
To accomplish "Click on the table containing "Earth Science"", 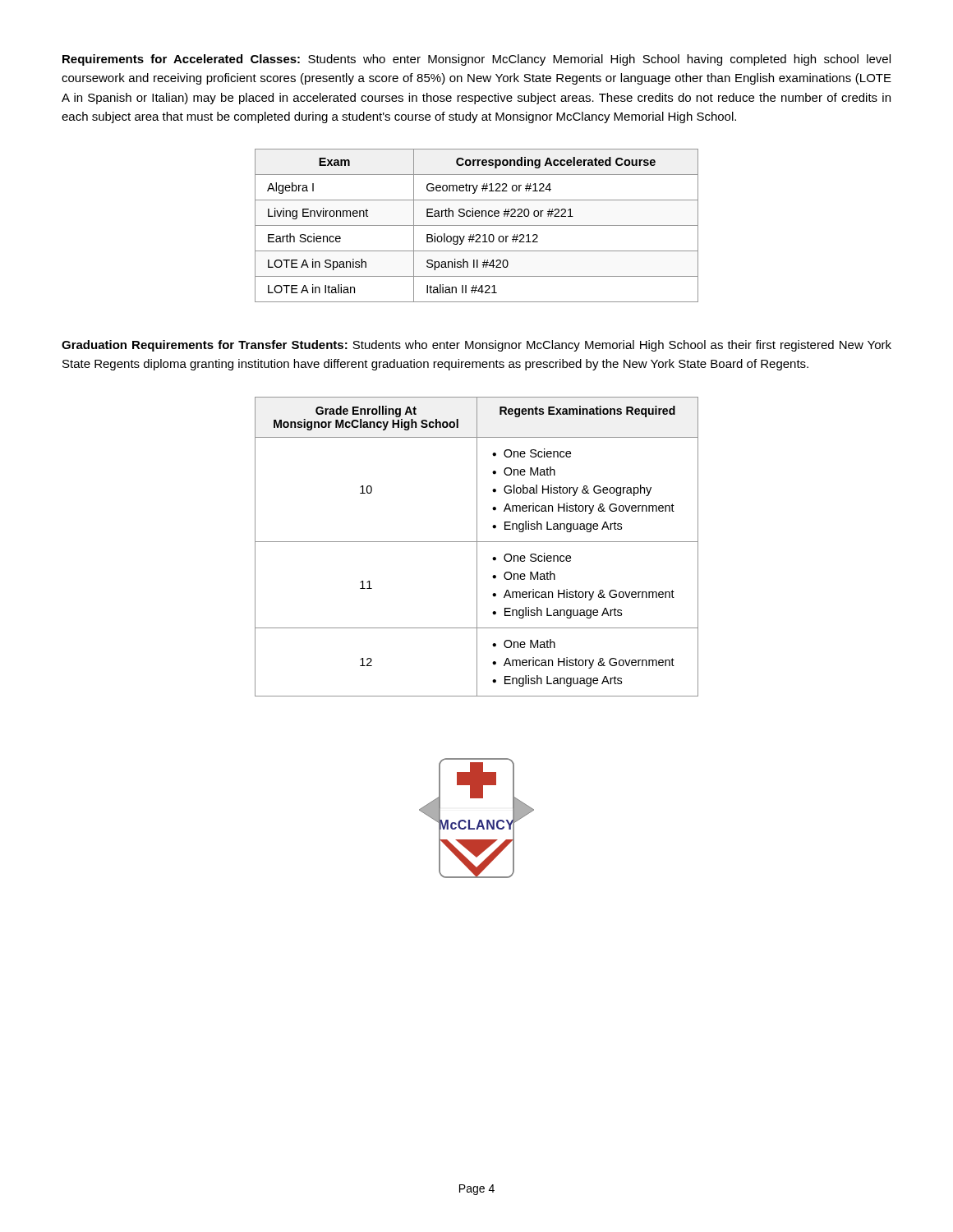I will click(x=476, y=225).
